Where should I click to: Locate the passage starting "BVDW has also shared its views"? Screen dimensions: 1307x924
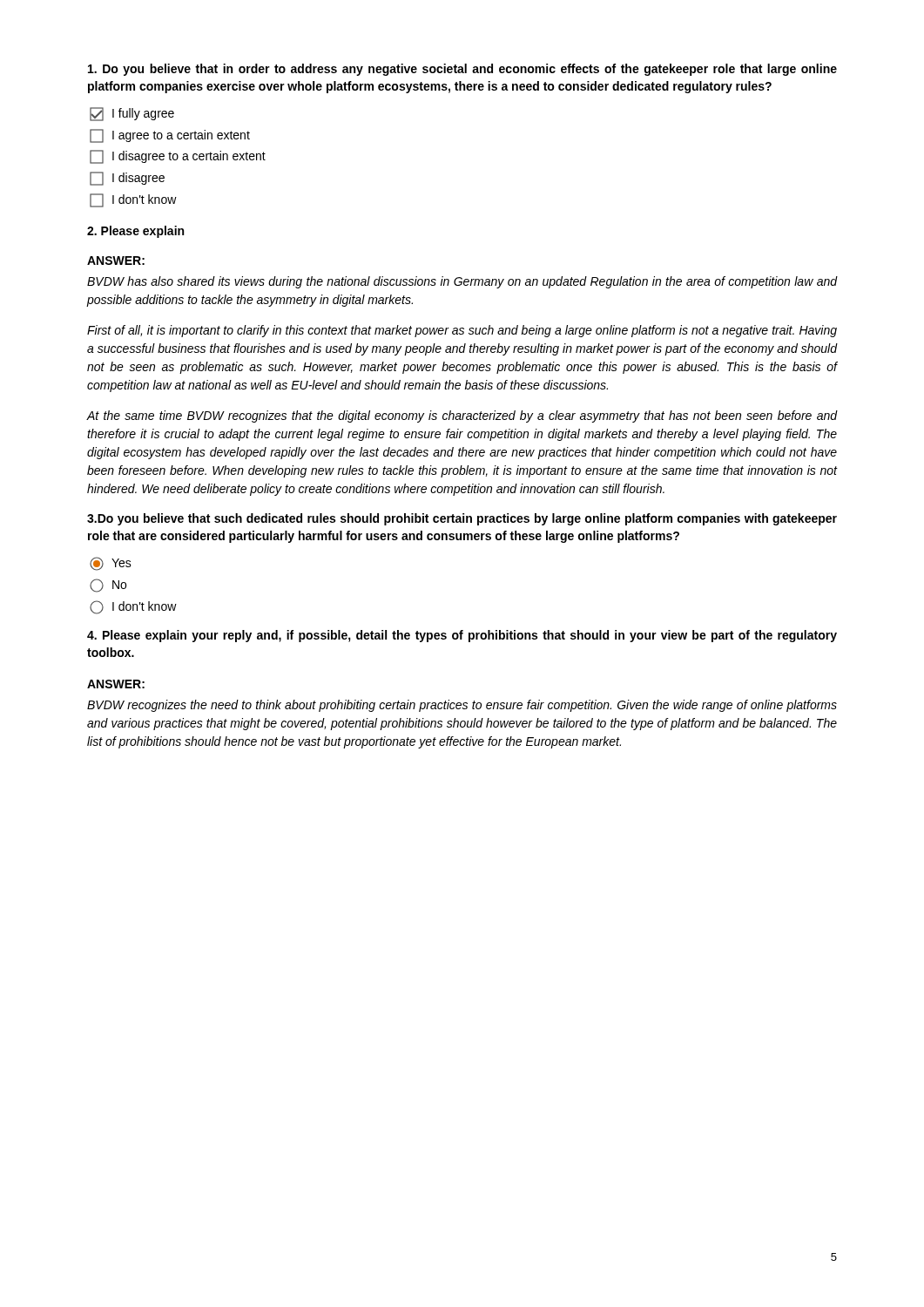(462, 291)
